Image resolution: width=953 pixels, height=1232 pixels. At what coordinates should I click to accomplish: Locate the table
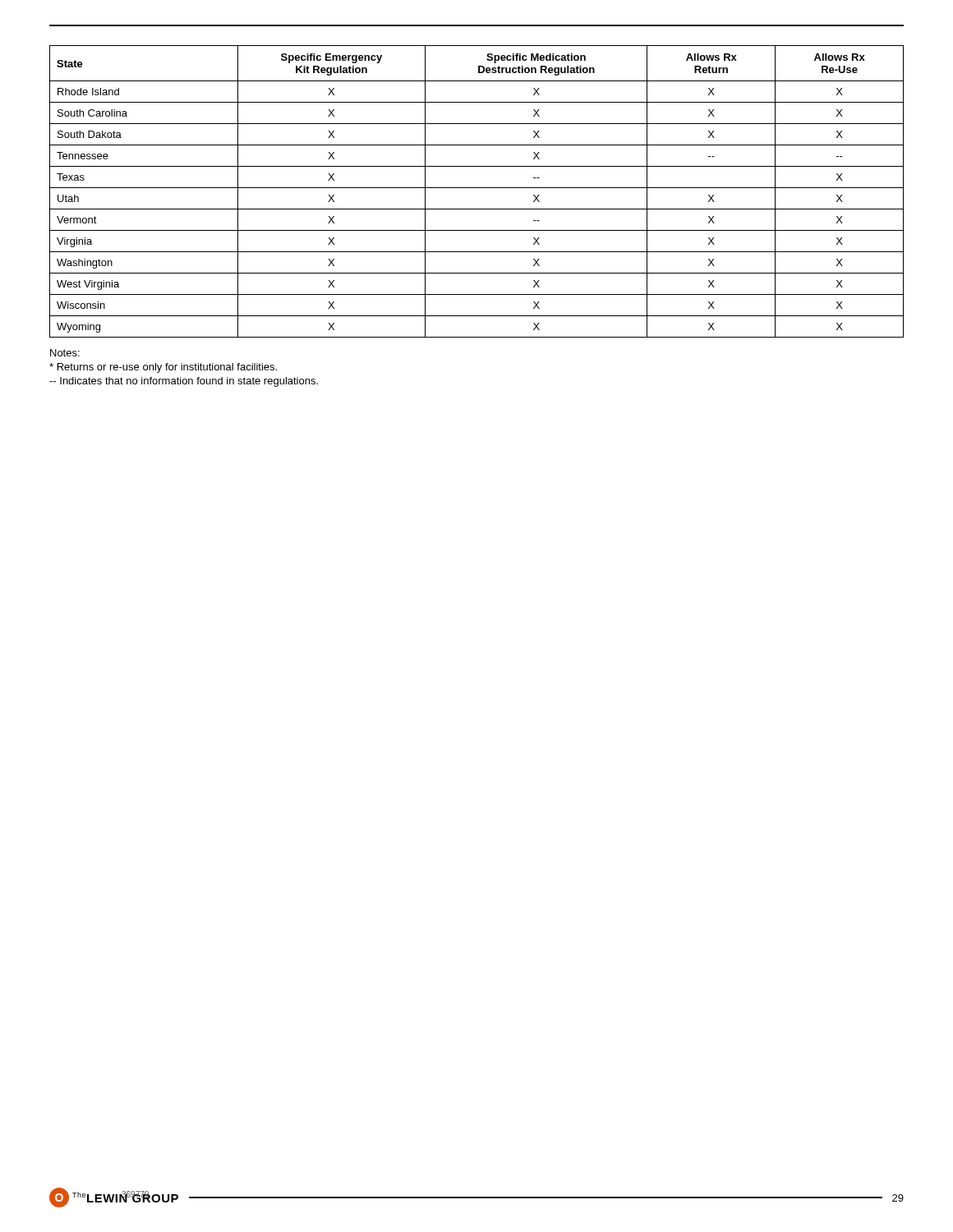click(476, 191)
